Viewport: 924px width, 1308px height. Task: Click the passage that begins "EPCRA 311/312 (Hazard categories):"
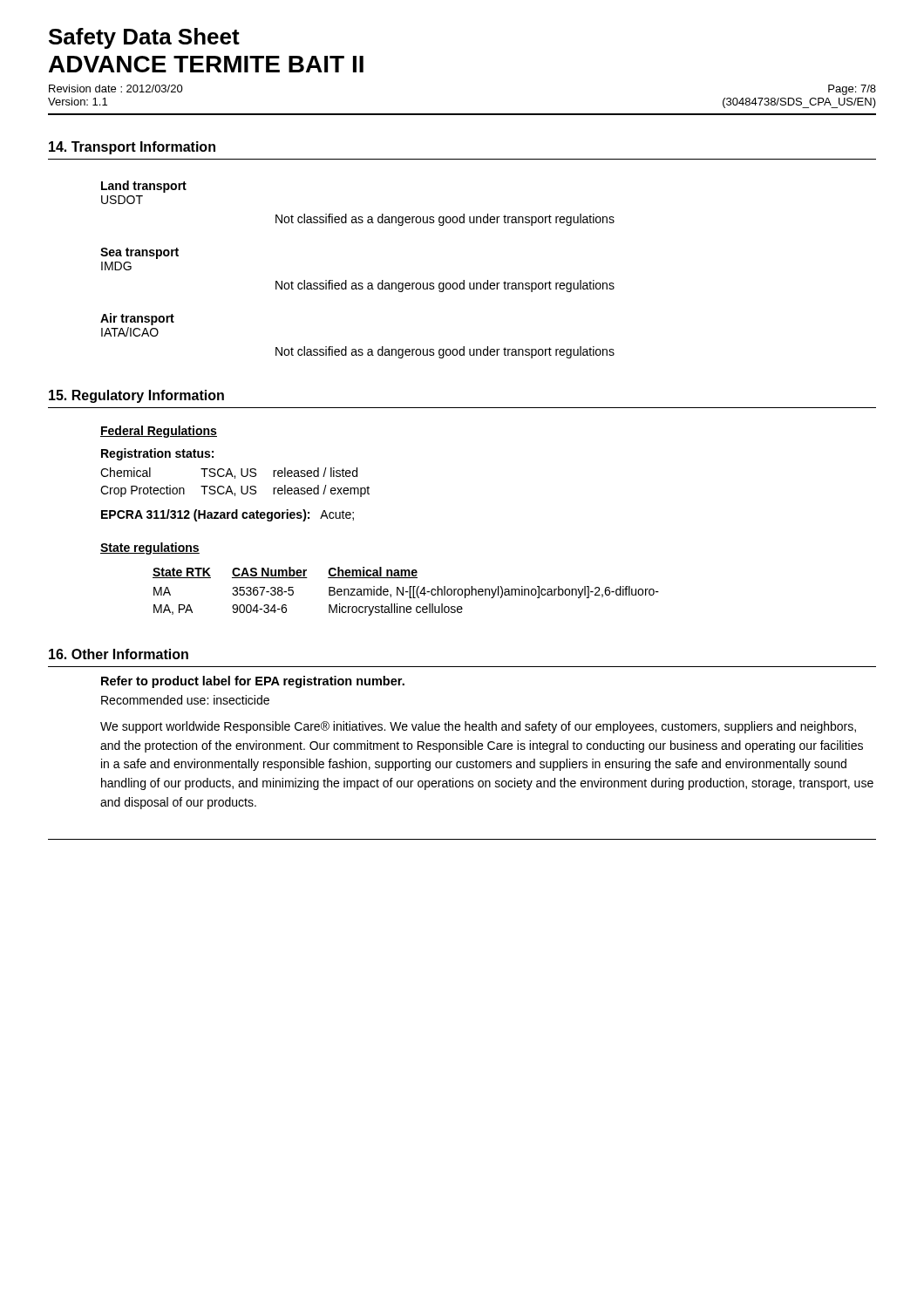pos(228,515)
